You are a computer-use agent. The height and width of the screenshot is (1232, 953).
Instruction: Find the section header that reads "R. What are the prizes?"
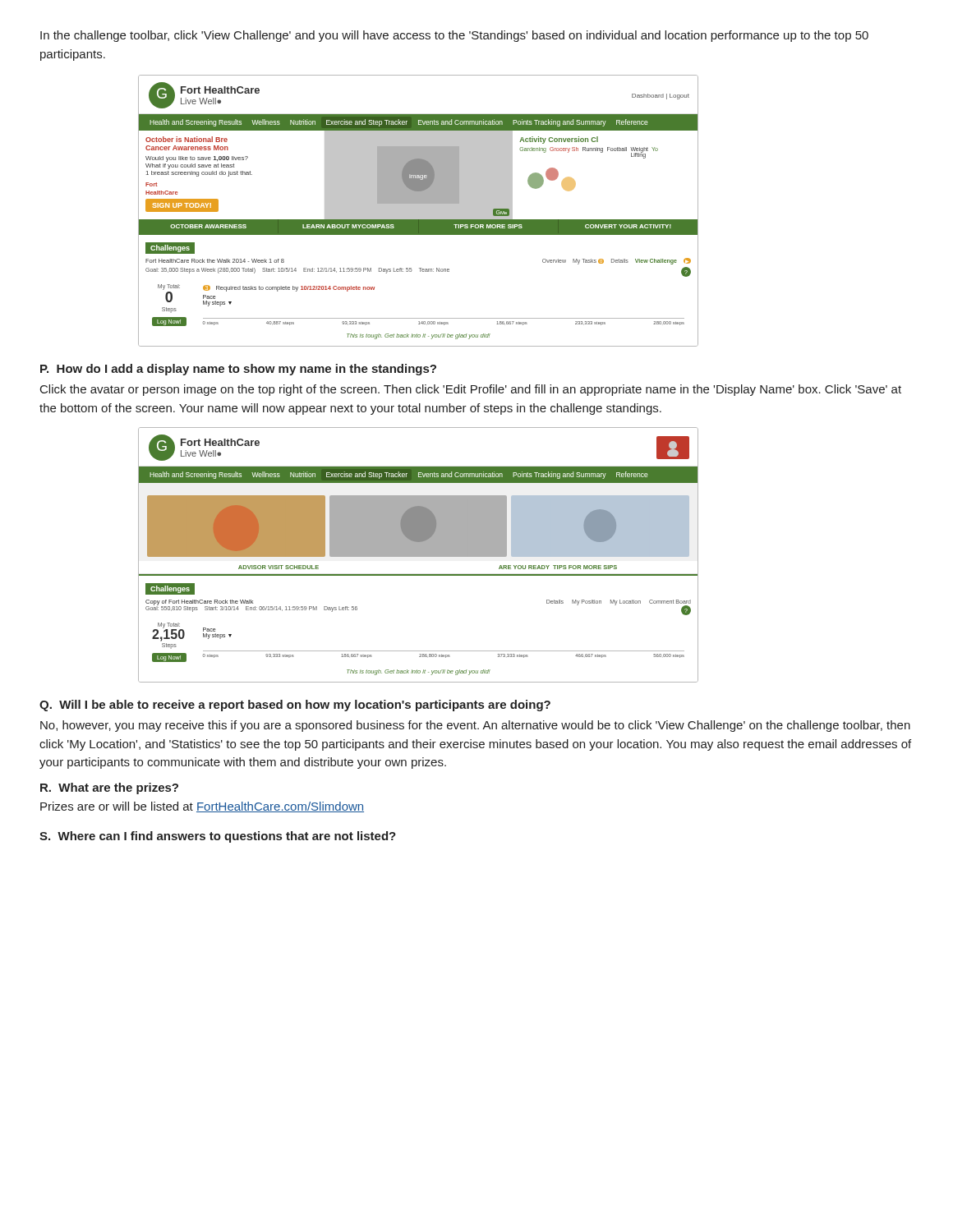point(109,787)
